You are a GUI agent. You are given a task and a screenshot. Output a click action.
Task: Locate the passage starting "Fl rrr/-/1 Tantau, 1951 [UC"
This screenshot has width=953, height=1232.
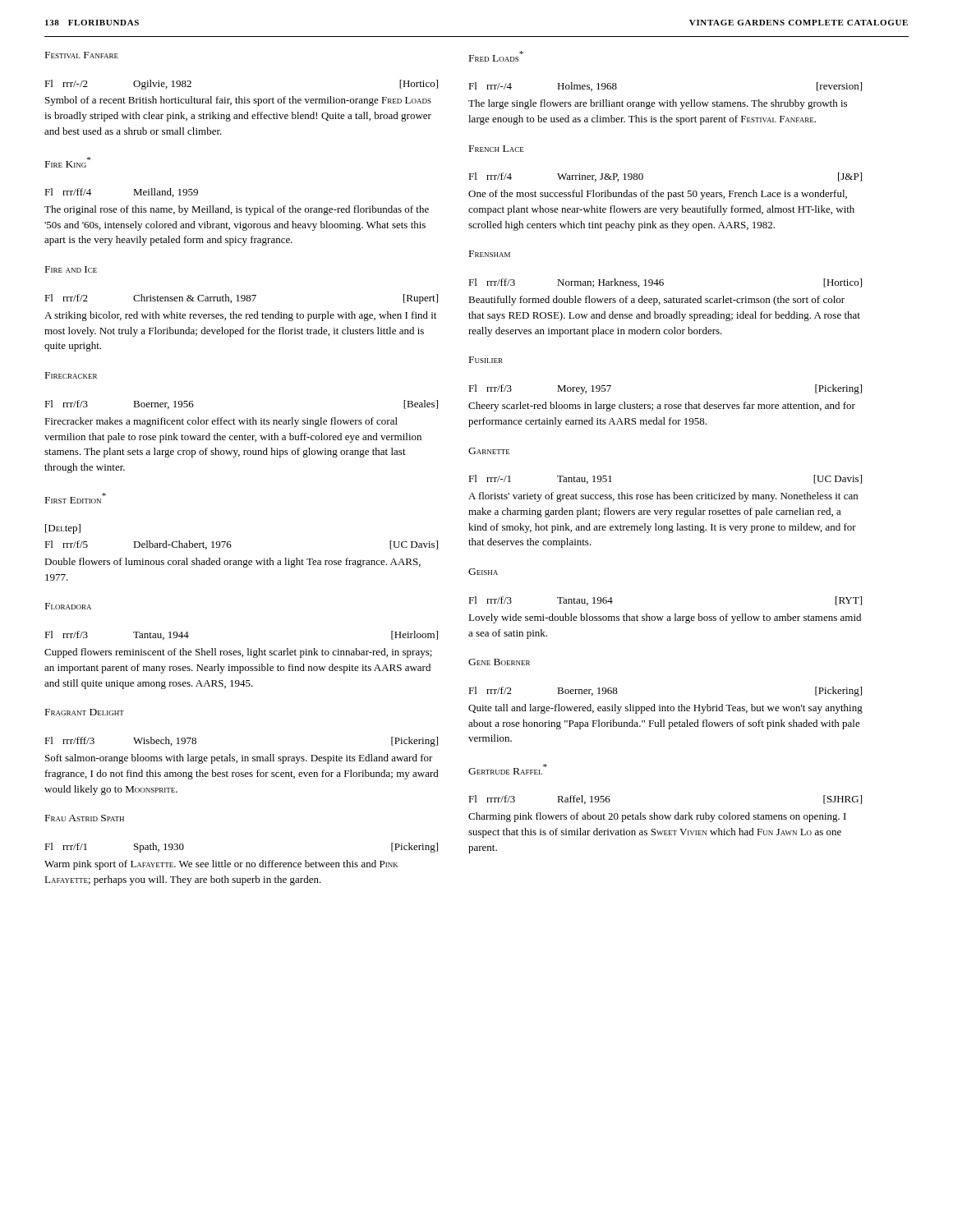tap(665, 511)
